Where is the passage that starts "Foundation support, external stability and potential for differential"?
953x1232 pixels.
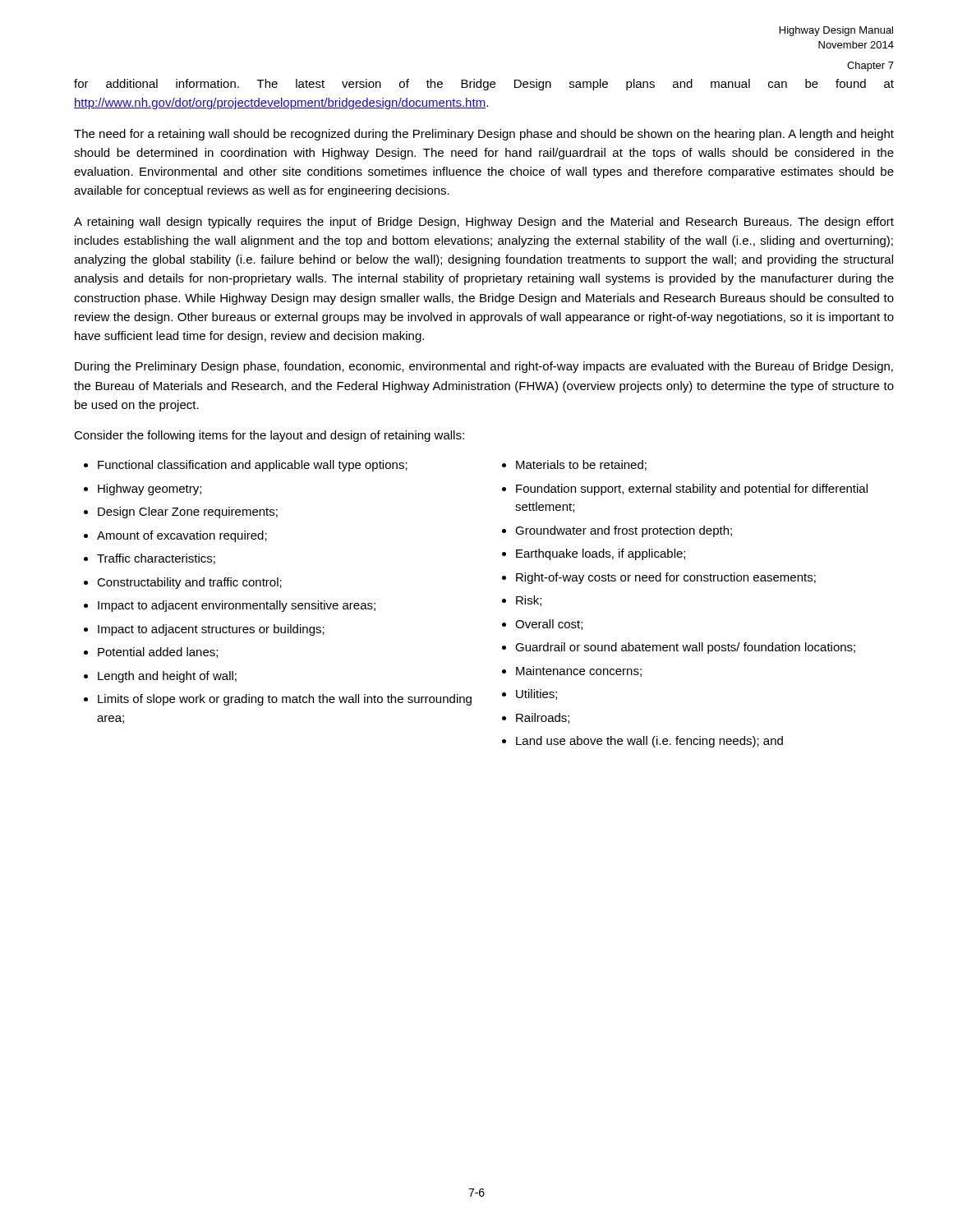coord(692,497)
